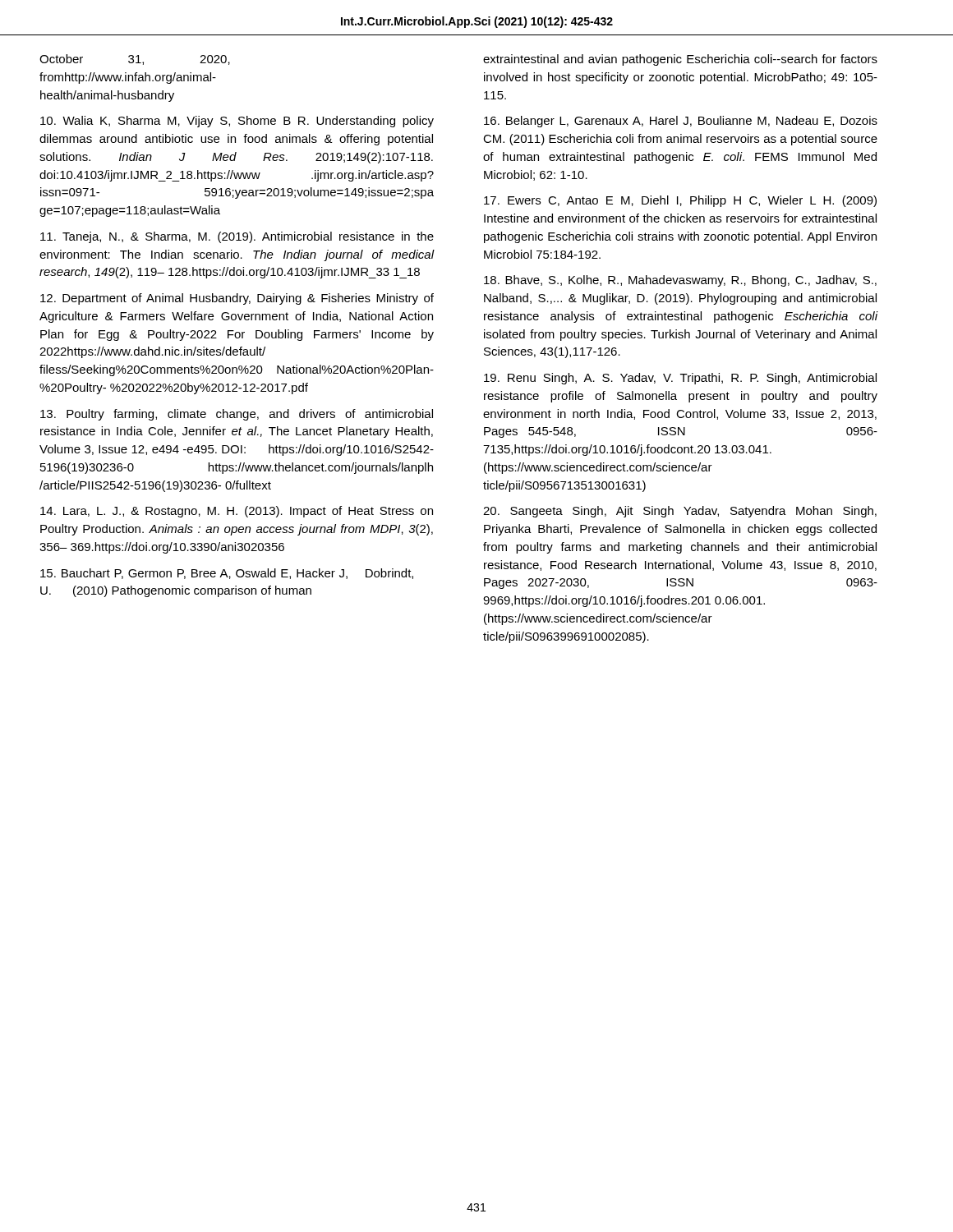This screenshot has height=1232, width=953.
Task: Find the block on this page that starts "11. Taneja, N., & Sharma, M. (2019). Antimicrobial"
Action: [x=237, y=254]
